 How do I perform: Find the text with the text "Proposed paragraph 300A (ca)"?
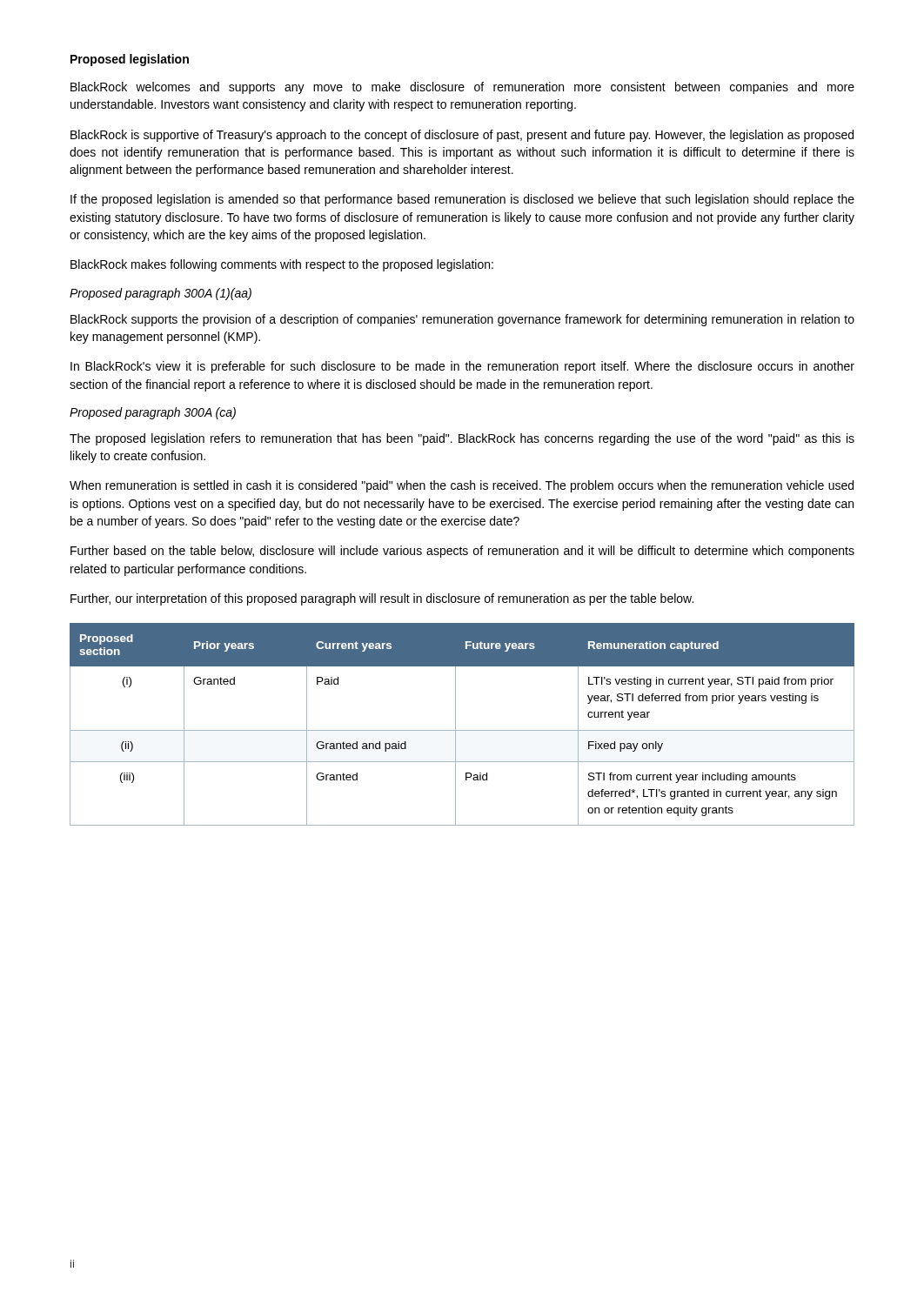point(153,412)
